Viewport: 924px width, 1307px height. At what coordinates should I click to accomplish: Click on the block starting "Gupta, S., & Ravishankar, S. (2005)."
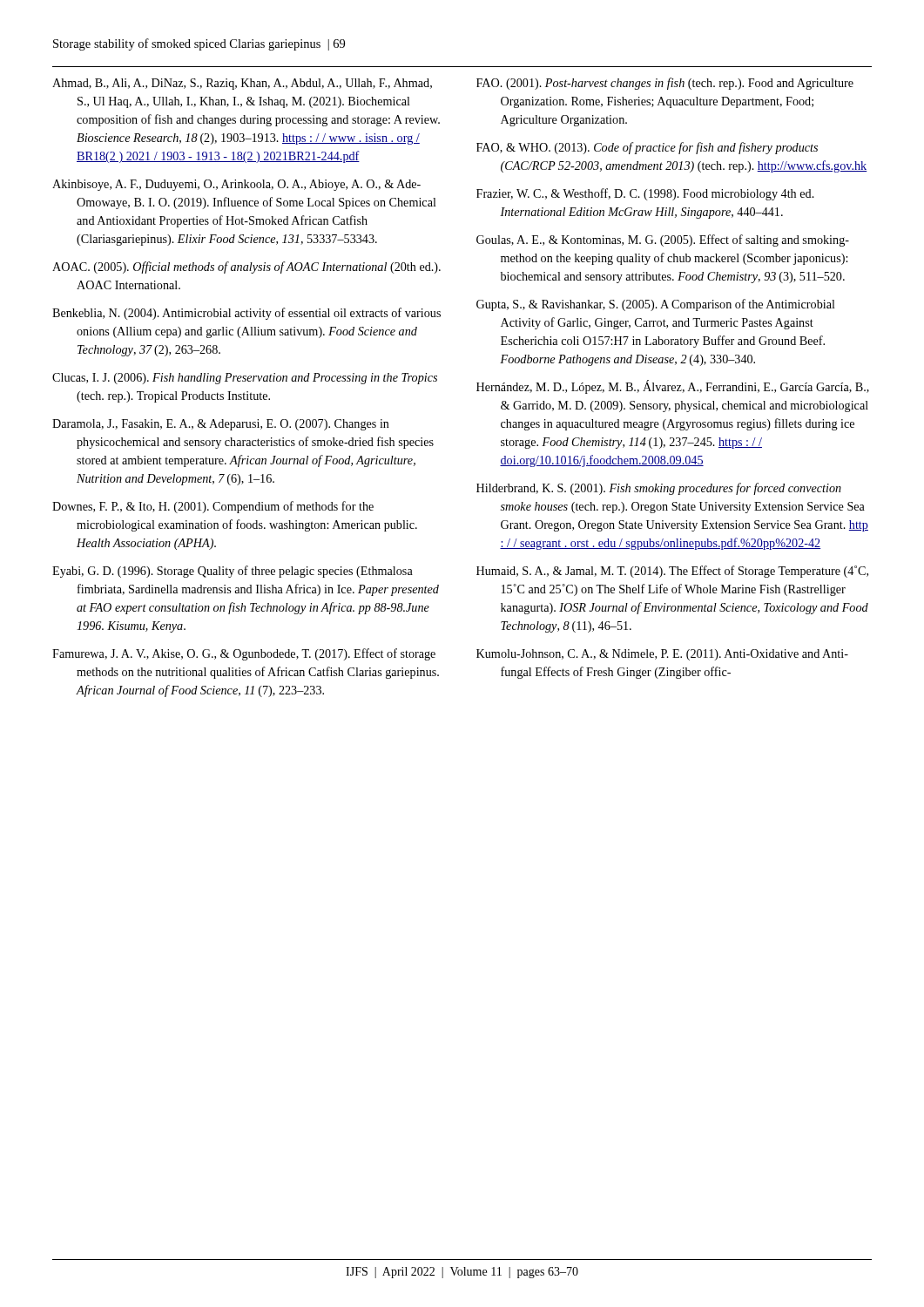656,332
